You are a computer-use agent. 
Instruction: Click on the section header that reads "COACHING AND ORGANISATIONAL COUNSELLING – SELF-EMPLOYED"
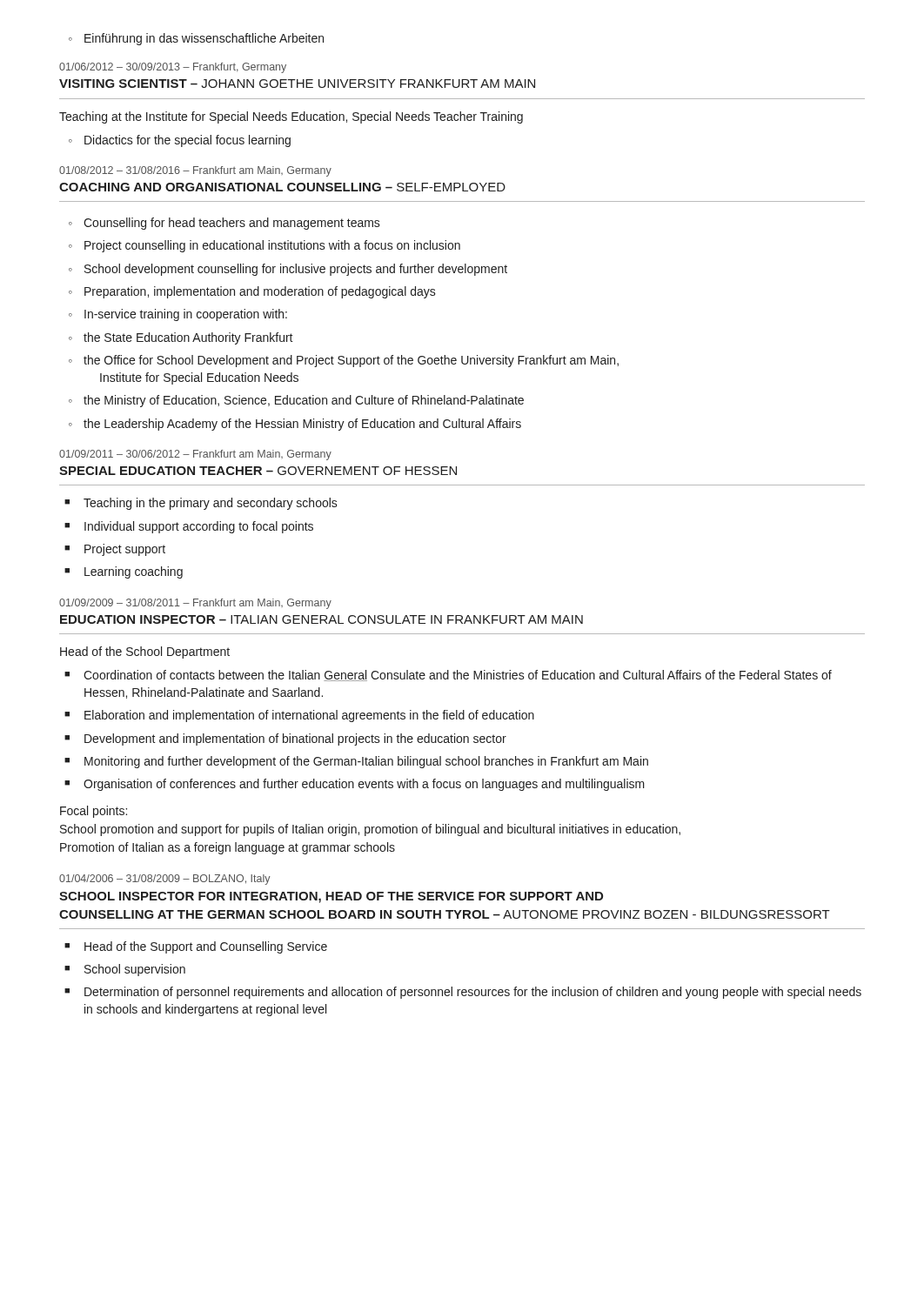pyautogui.click(x=282, y=186)
